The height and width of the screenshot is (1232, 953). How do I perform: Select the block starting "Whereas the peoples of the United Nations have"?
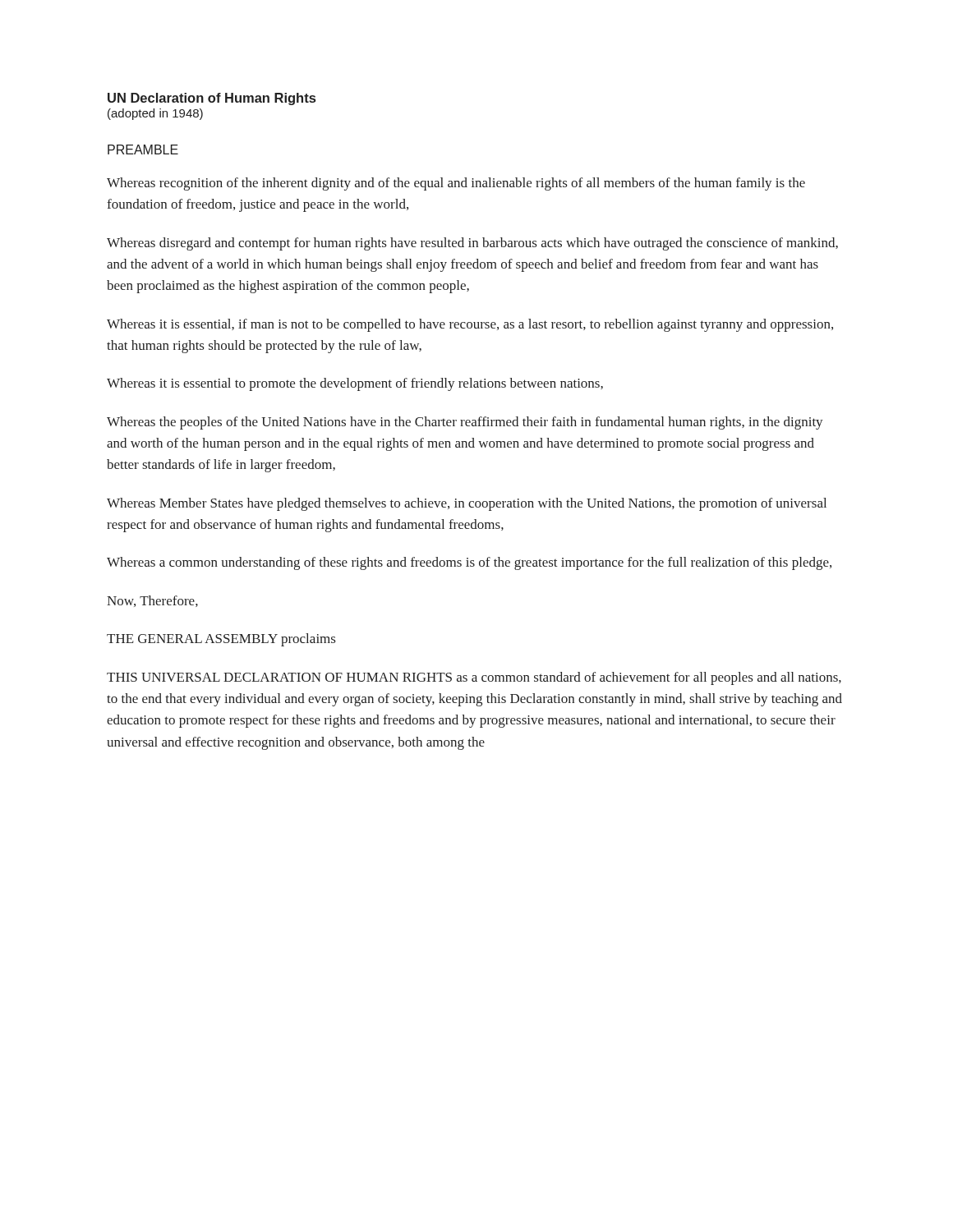tap(465, 443)
